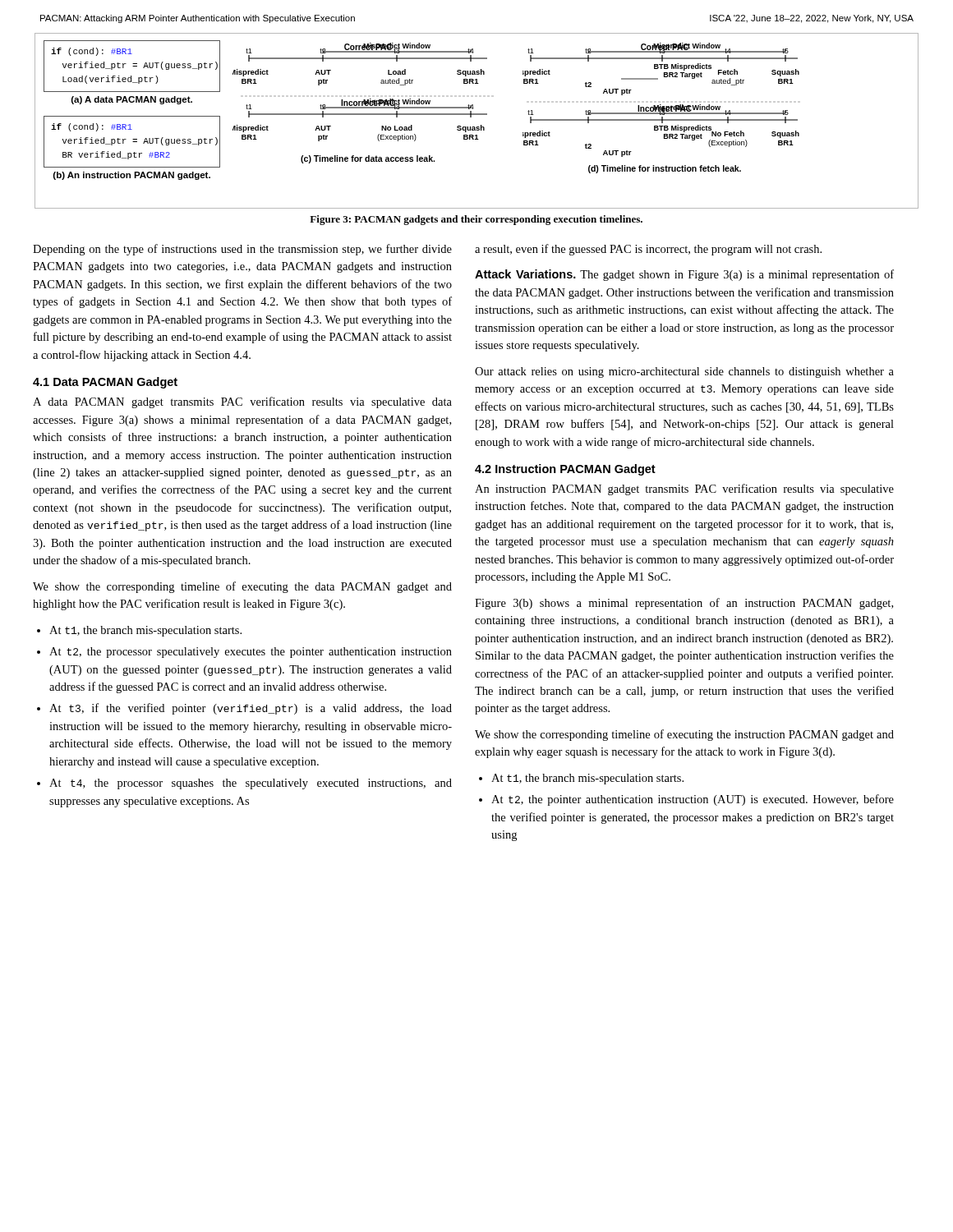Navigate to the region starting "At t2, the pointer authentication instruction"

point(693,817)
